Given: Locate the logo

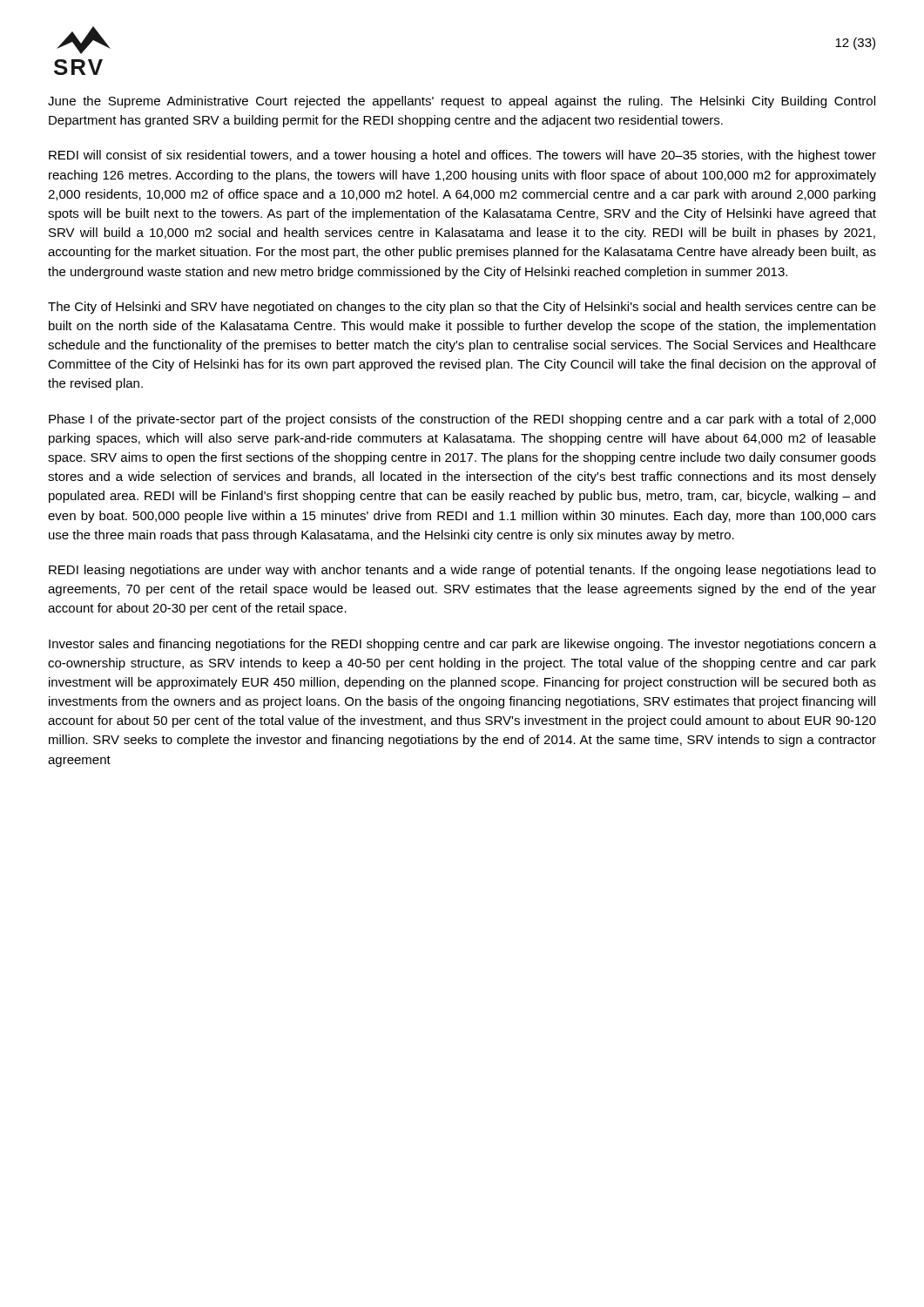Looking at the screenshot, I should tap(83, 54).
